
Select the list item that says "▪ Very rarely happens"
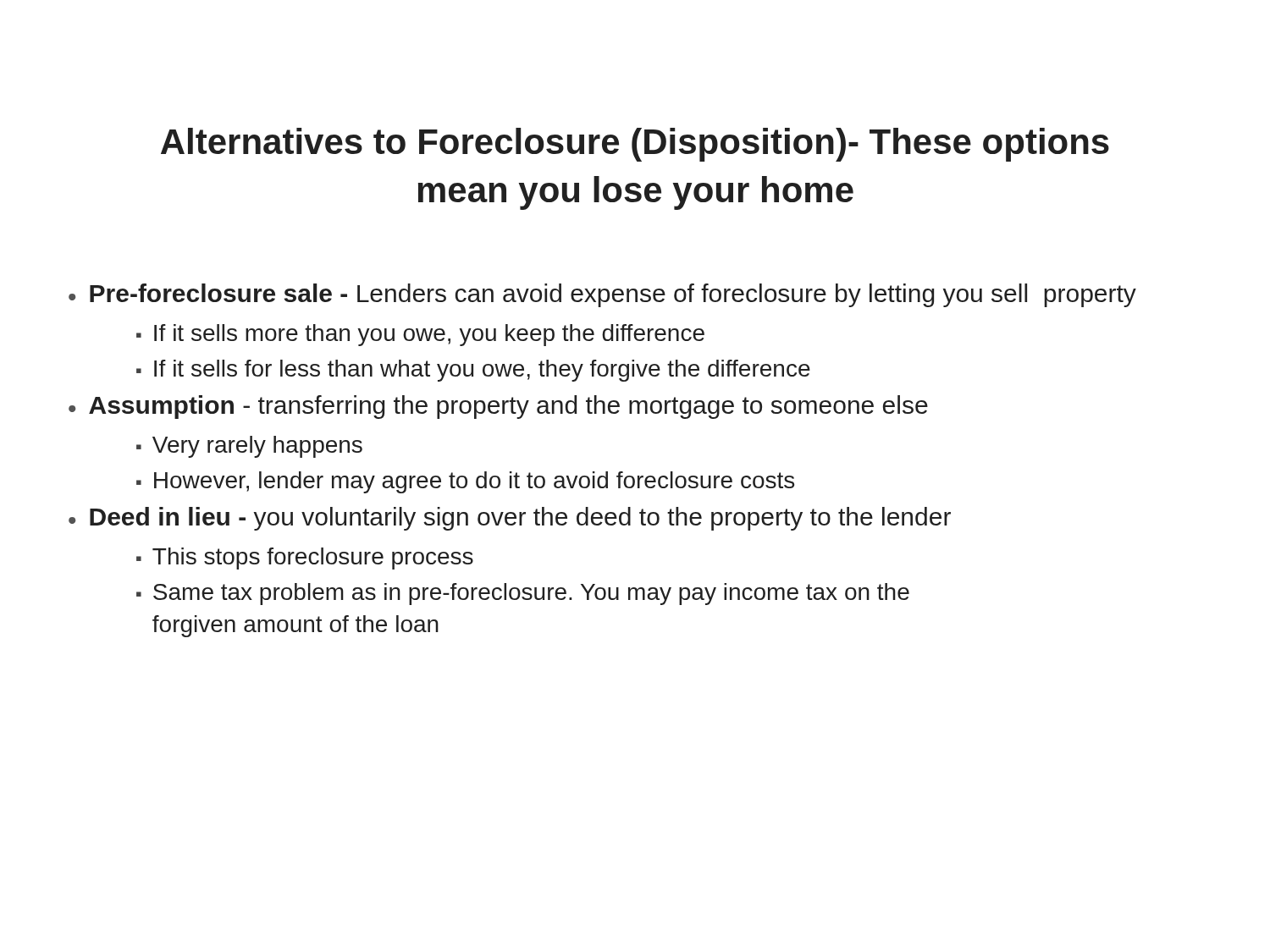249,445
